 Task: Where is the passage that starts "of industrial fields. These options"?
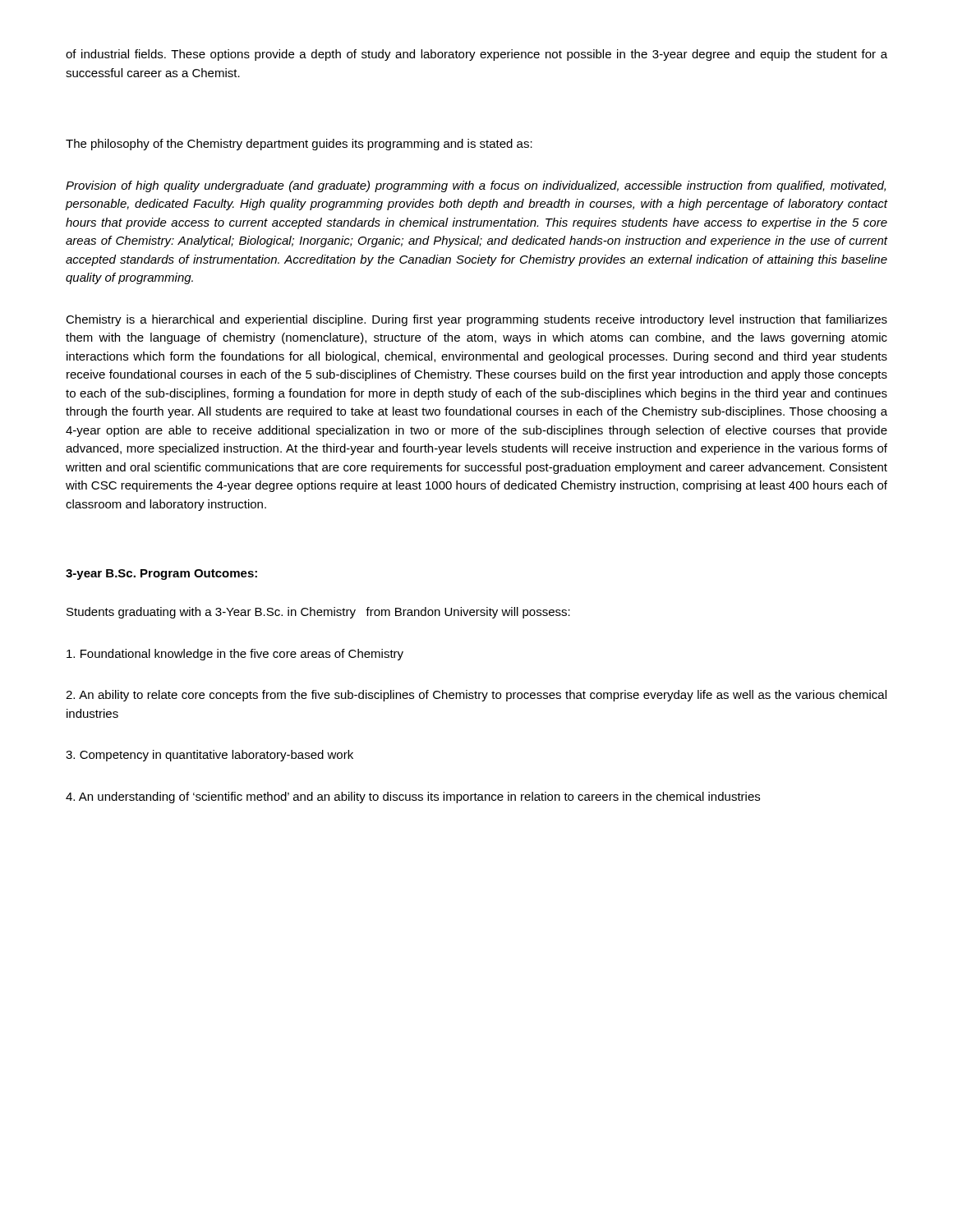click(476, 63)
